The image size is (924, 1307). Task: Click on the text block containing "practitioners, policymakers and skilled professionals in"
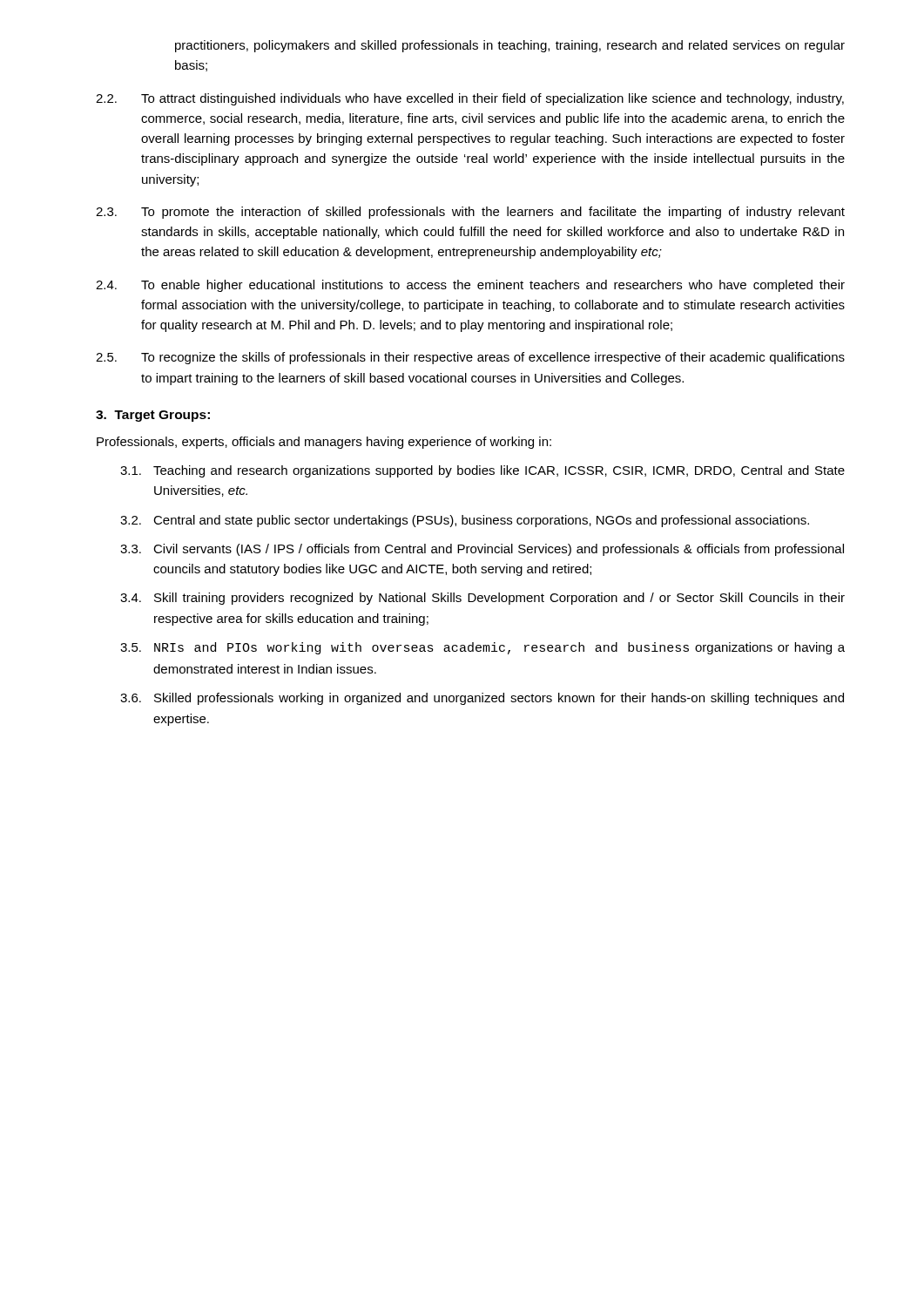(509, 55)
